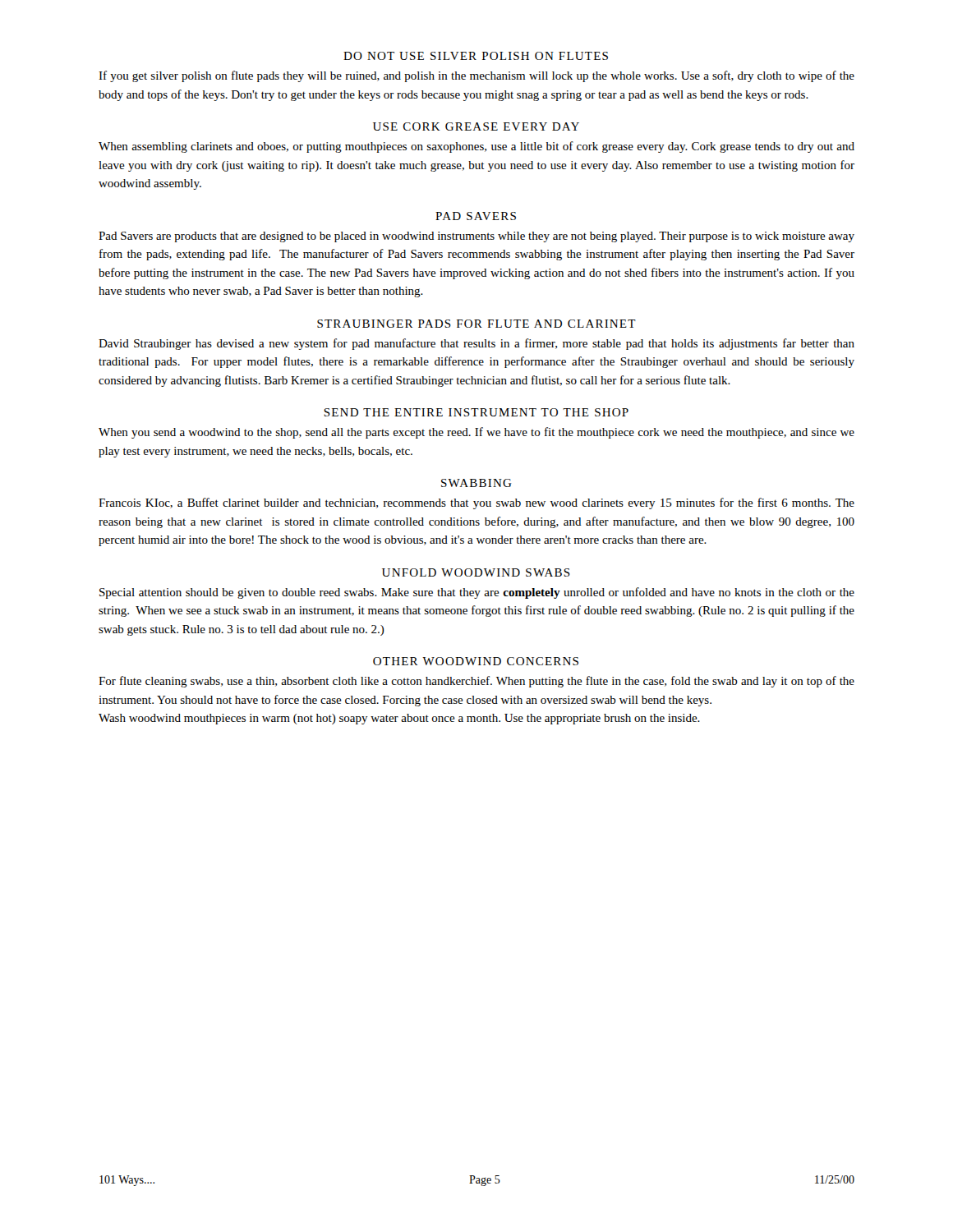
Task: Click on the block starting "PAD SAVERS"
Action: pos(476,216)
